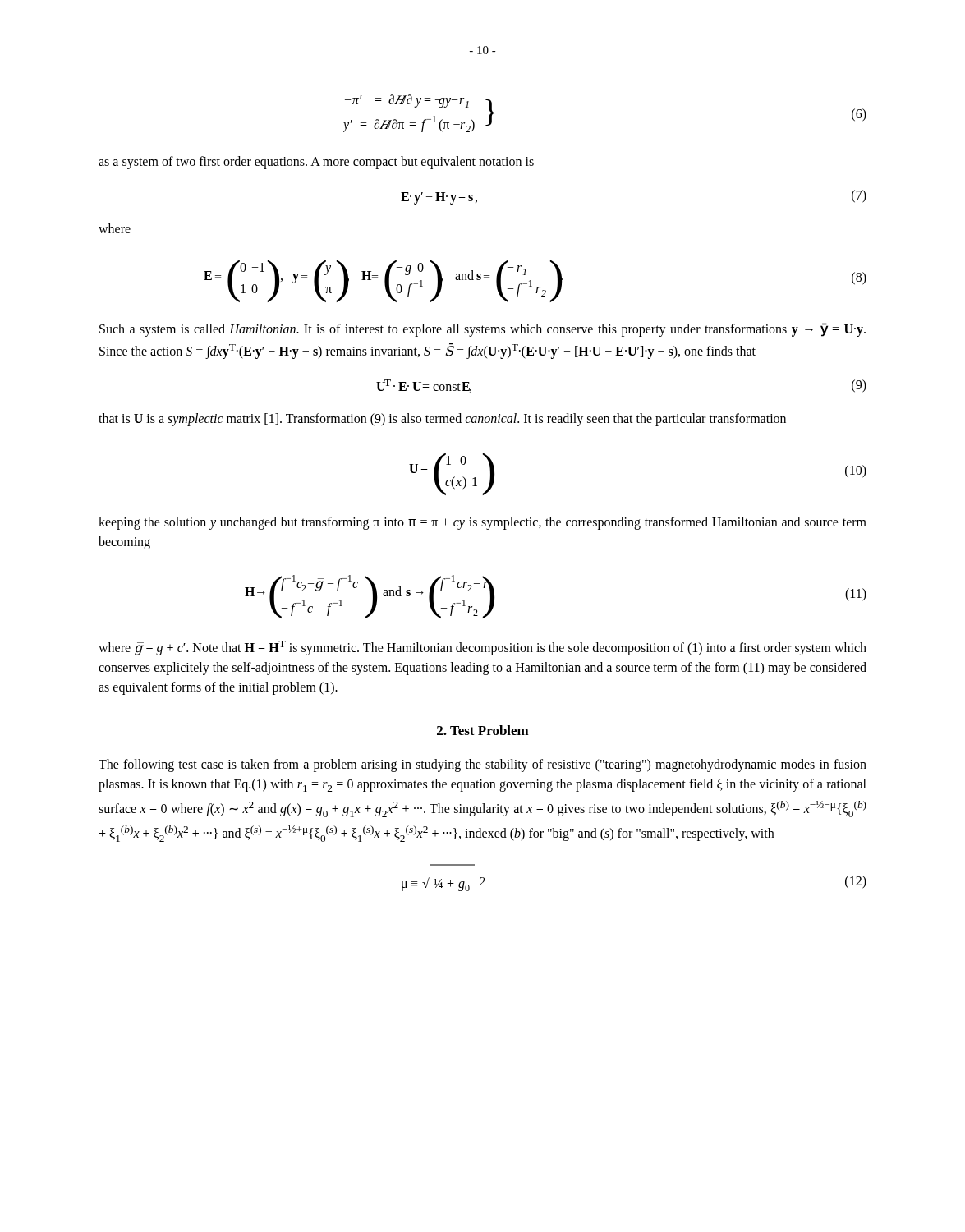Locate the text block containing "that is U is a symplectic matrix [1]."
The height and width of the screenshot is (1232, 965).
443,418
